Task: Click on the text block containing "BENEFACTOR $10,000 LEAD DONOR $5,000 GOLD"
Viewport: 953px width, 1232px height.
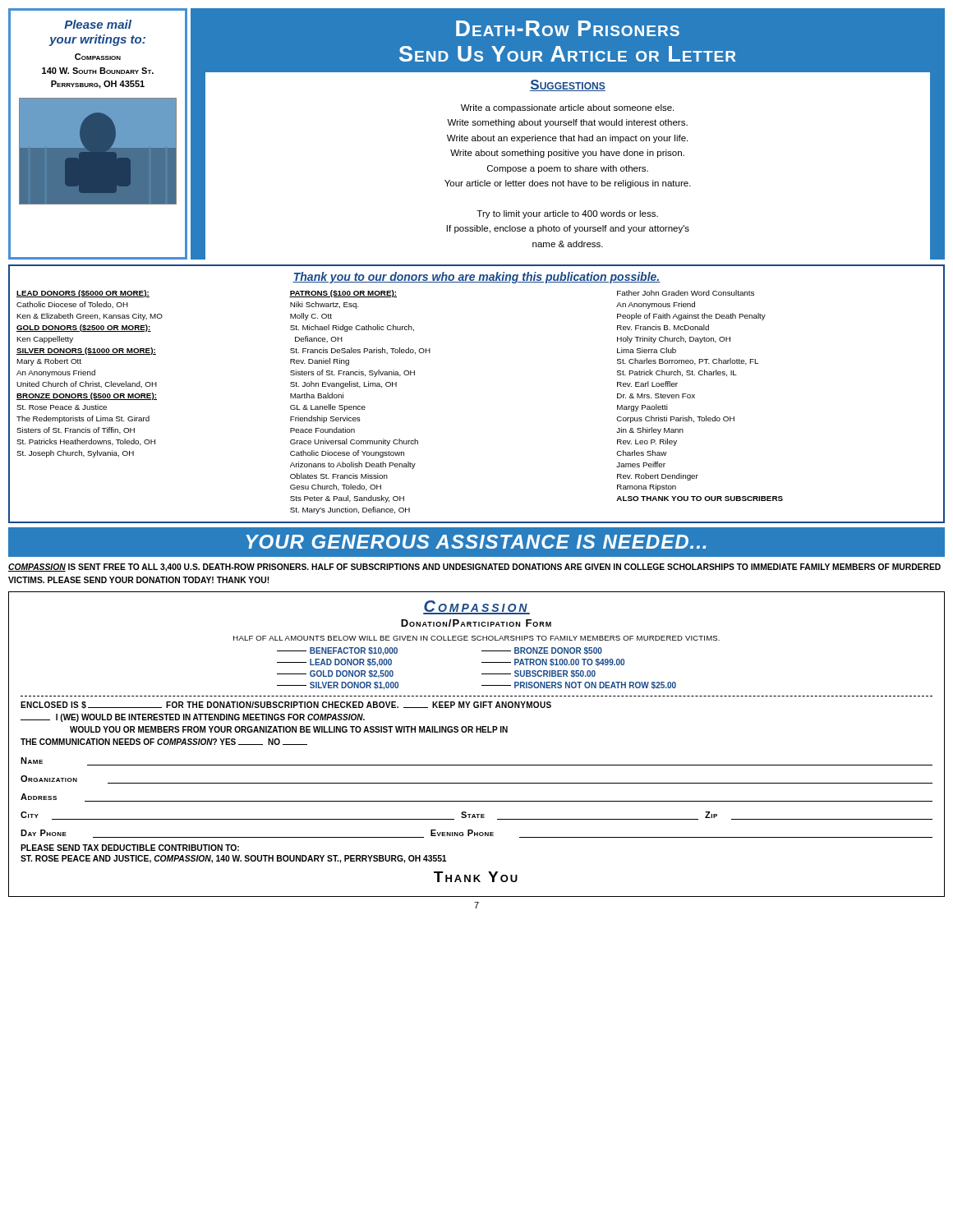Action: (476, 668)
